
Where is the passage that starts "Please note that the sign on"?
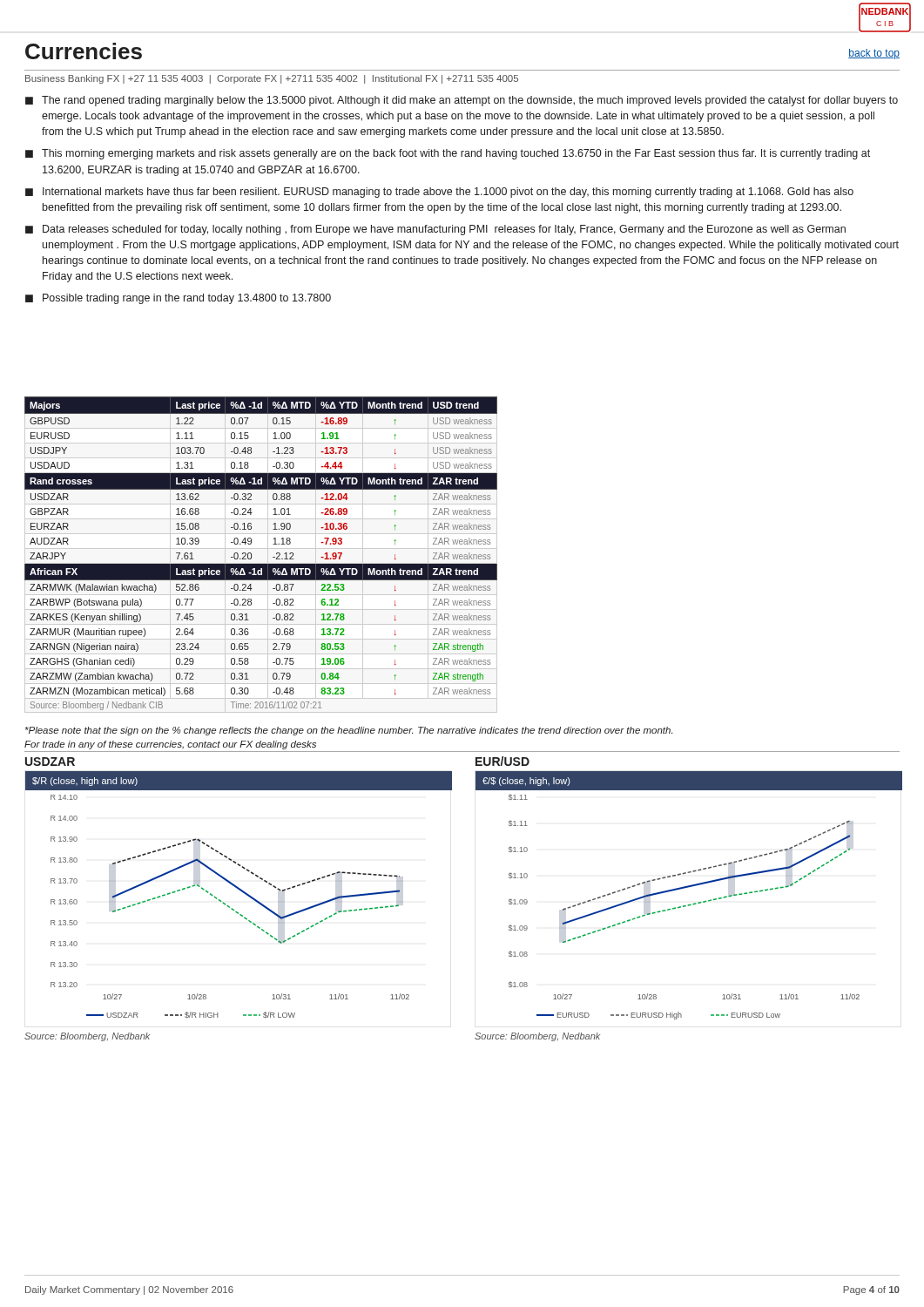(x=349, y=737)
